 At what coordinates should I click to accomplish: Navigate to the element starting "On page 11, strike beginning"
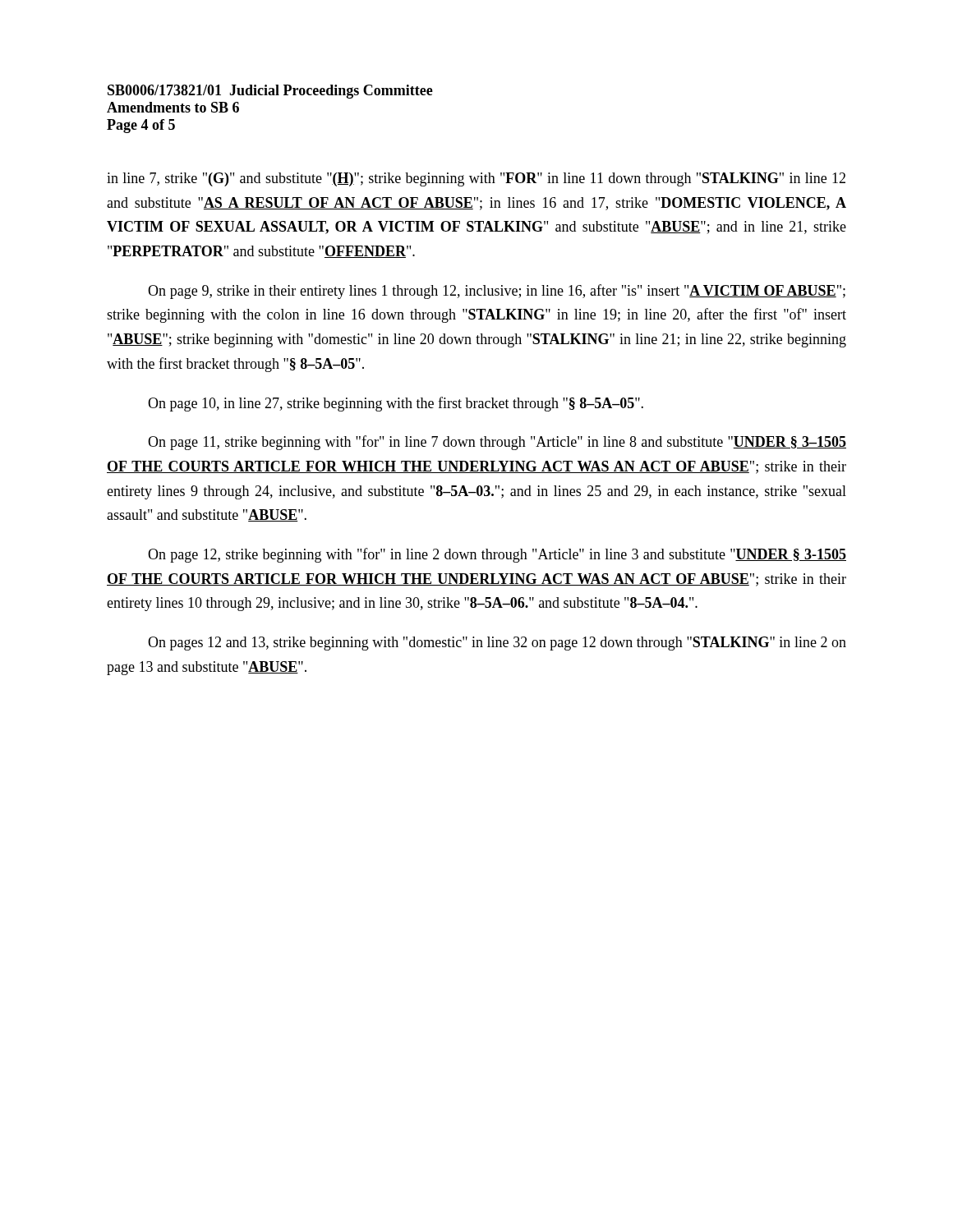(x=476, y=479)
